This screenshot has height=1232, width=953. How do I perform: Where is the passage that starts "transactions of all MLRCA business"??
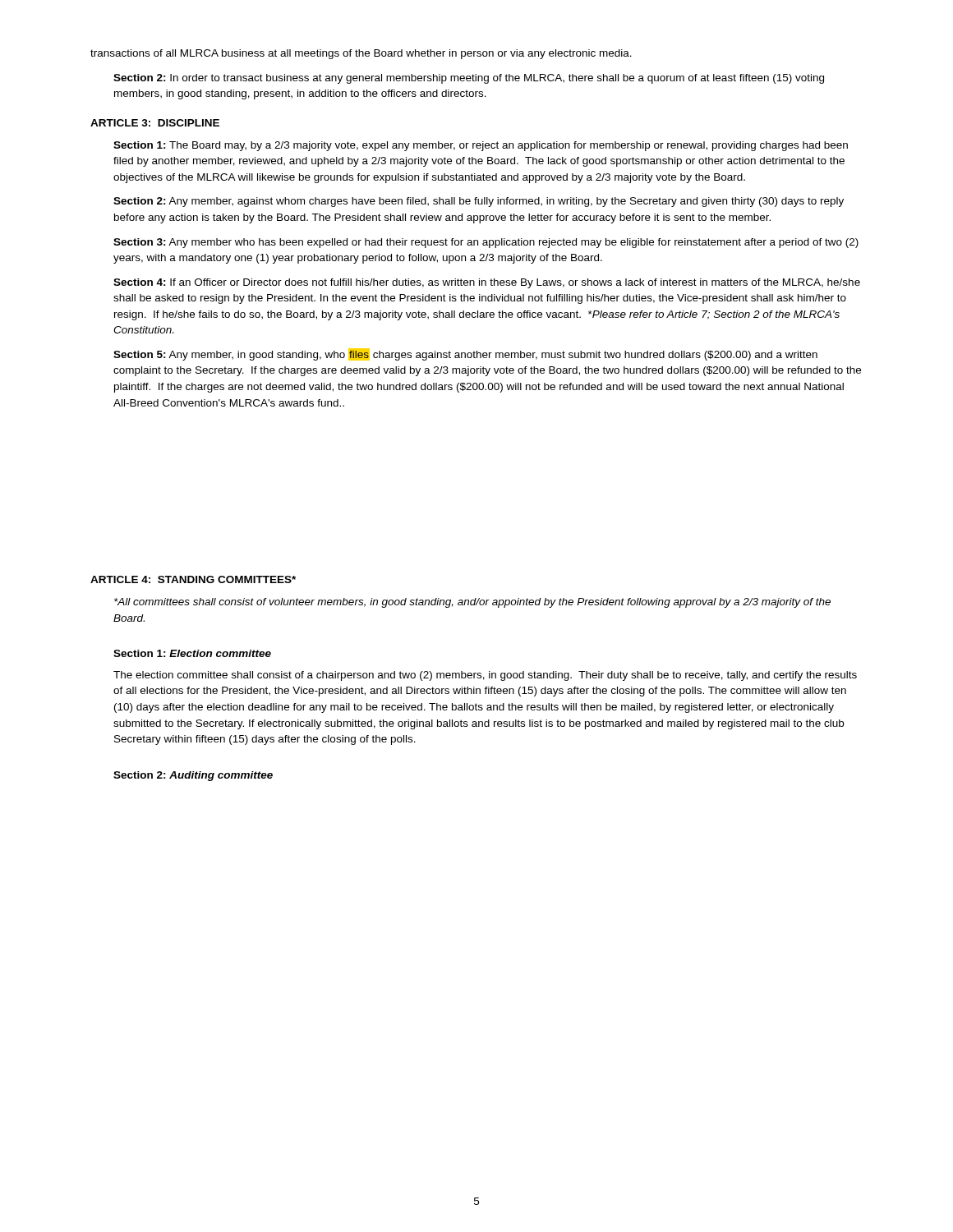[361, 53]
